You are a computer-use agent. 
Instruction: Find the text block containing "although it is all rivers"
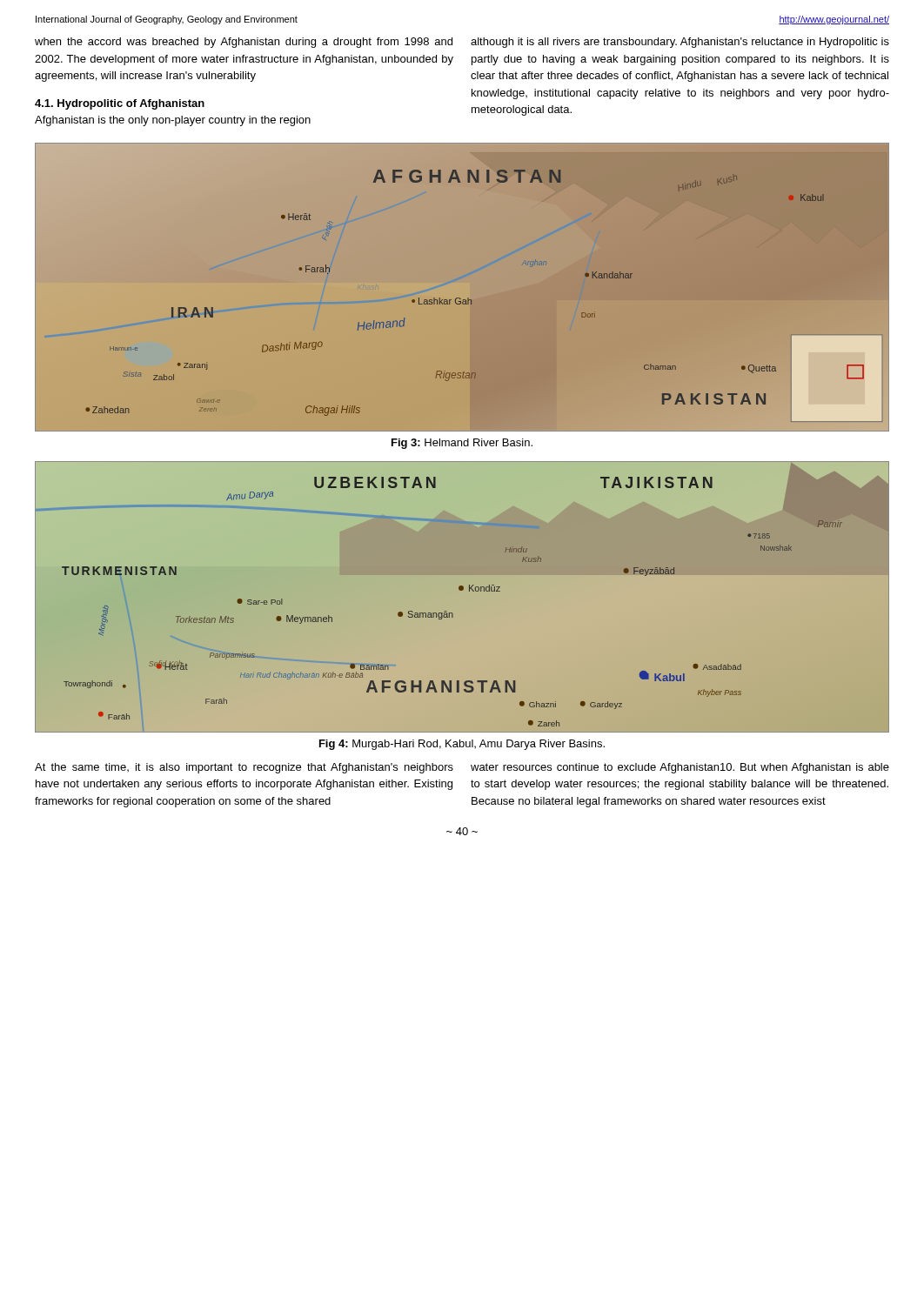coord(680,75)
